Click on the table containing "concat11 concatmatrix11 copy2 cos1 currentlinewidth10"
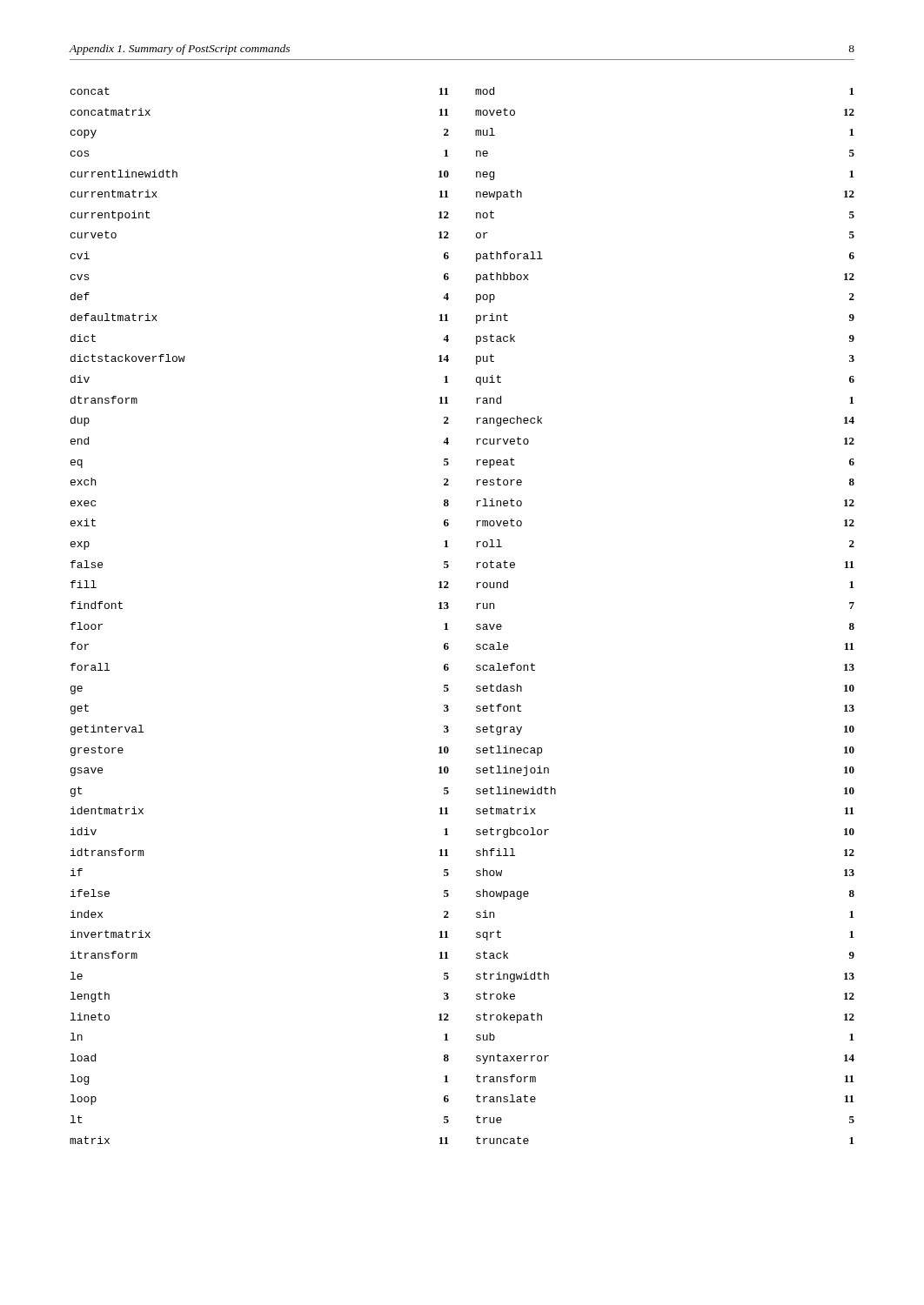 pyautogui.click(x=272, y=617)
